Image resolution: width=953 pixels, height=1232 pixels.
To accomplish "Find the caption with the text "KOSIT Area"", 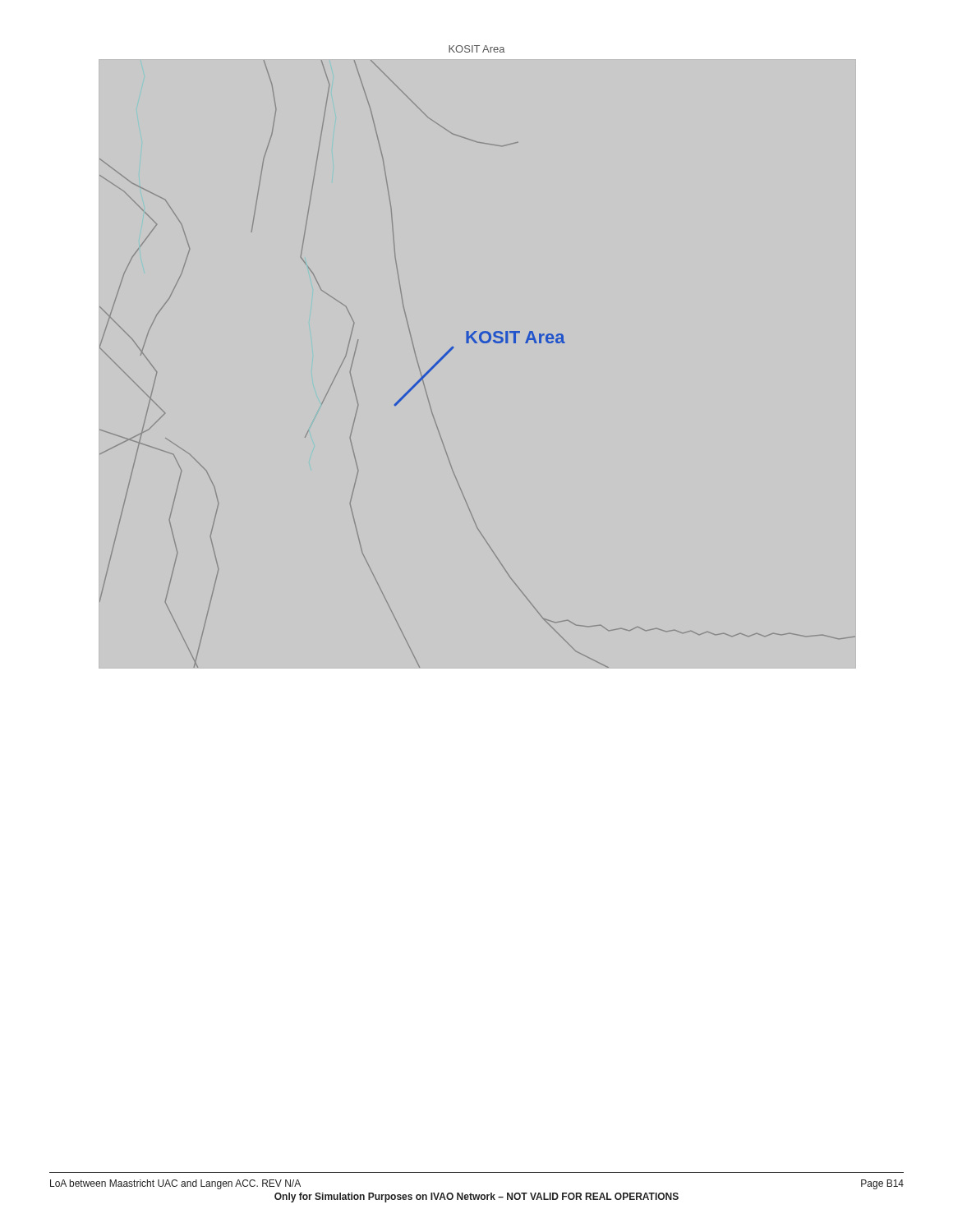I will tap(476, 49).
